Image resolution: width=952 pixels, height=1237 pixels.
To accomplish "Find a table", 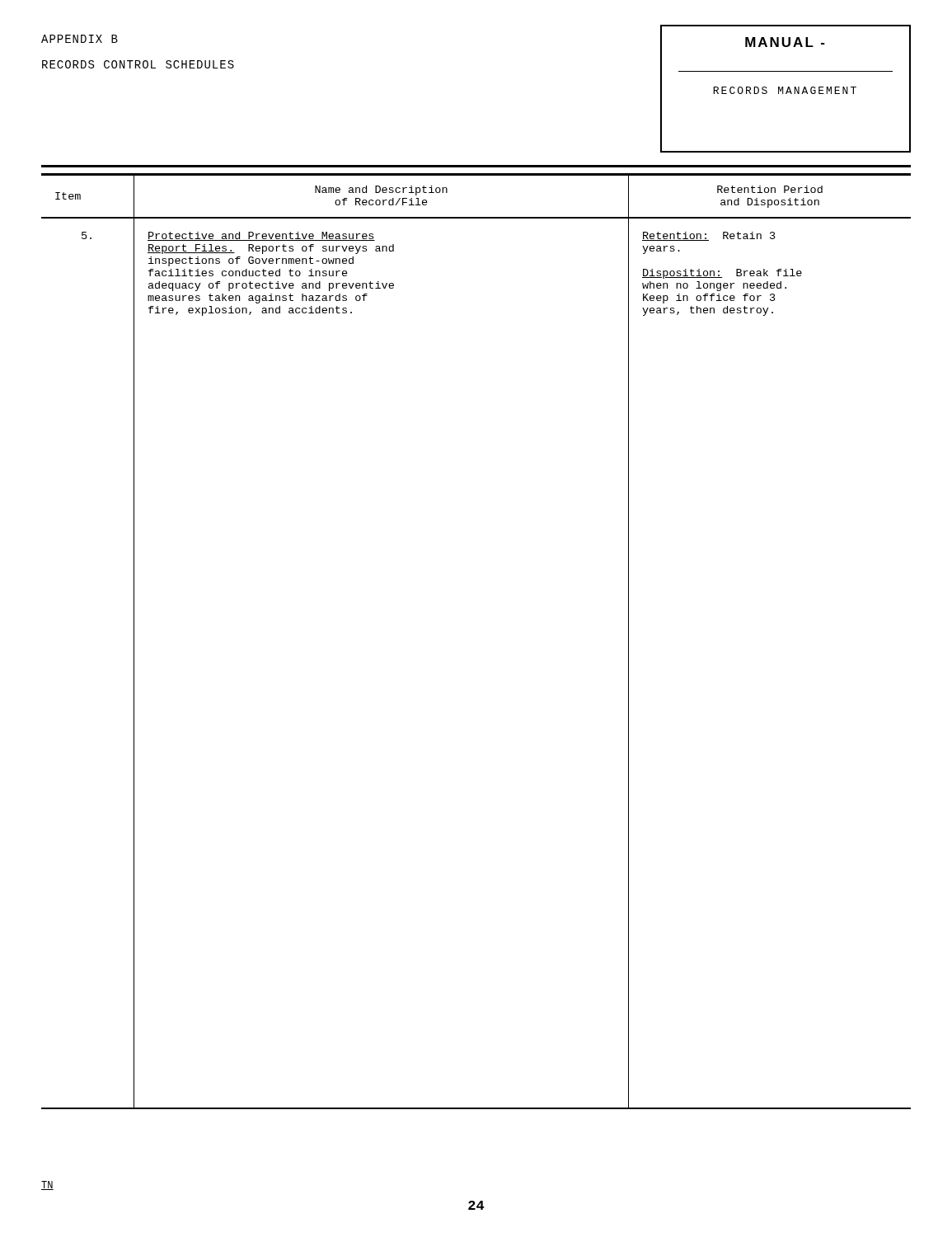I will tap(476, 668).
